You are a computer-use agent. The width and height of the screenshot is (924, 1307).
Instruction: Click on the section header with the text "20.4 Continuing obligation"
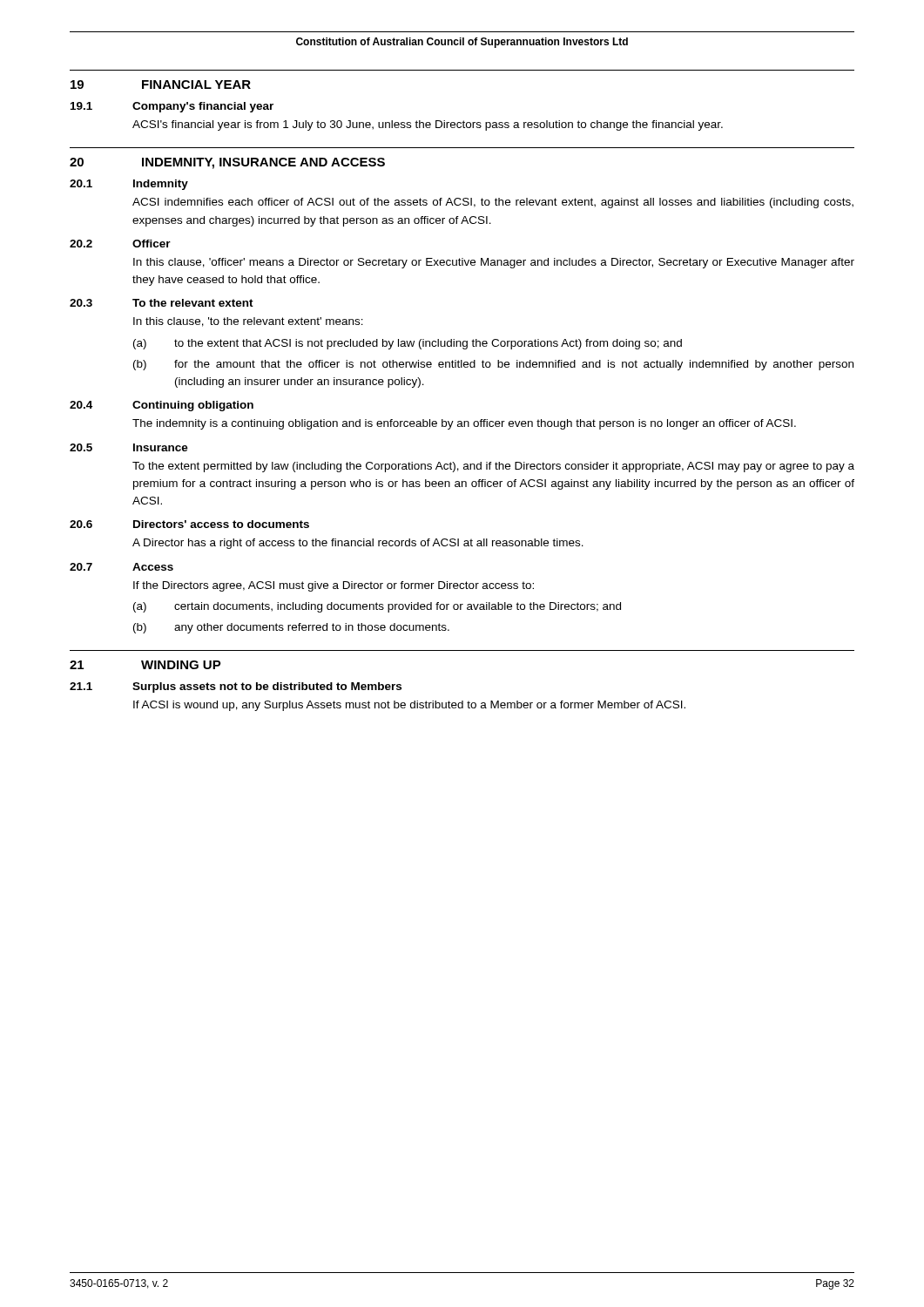click(162, 405)
